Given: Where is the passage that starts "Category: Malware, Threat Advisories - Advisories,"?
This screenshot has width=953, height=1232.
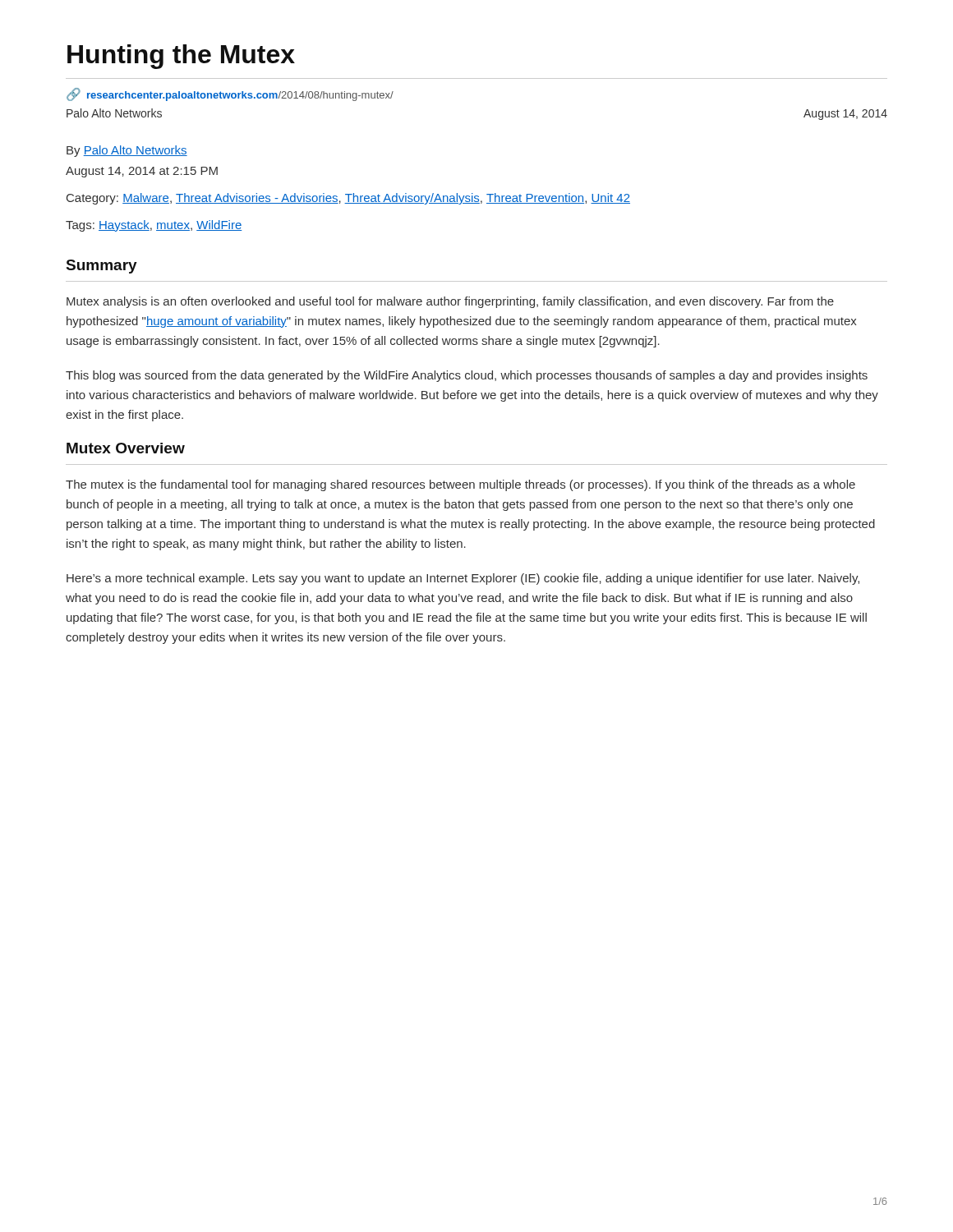Looking at the screenshot, I should point(348,198).
